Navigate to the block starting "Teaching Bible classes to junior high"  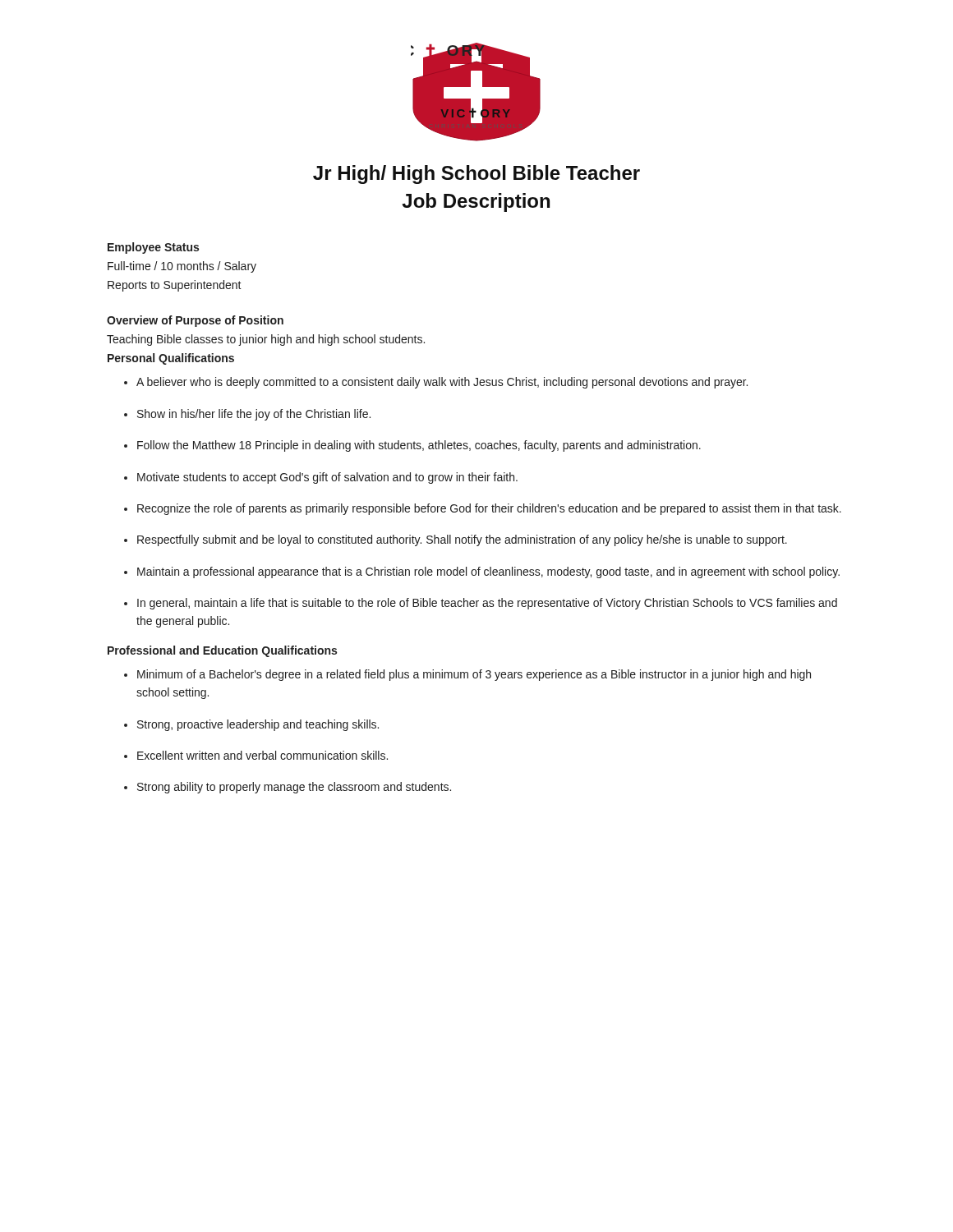click(x=266, y=339)
